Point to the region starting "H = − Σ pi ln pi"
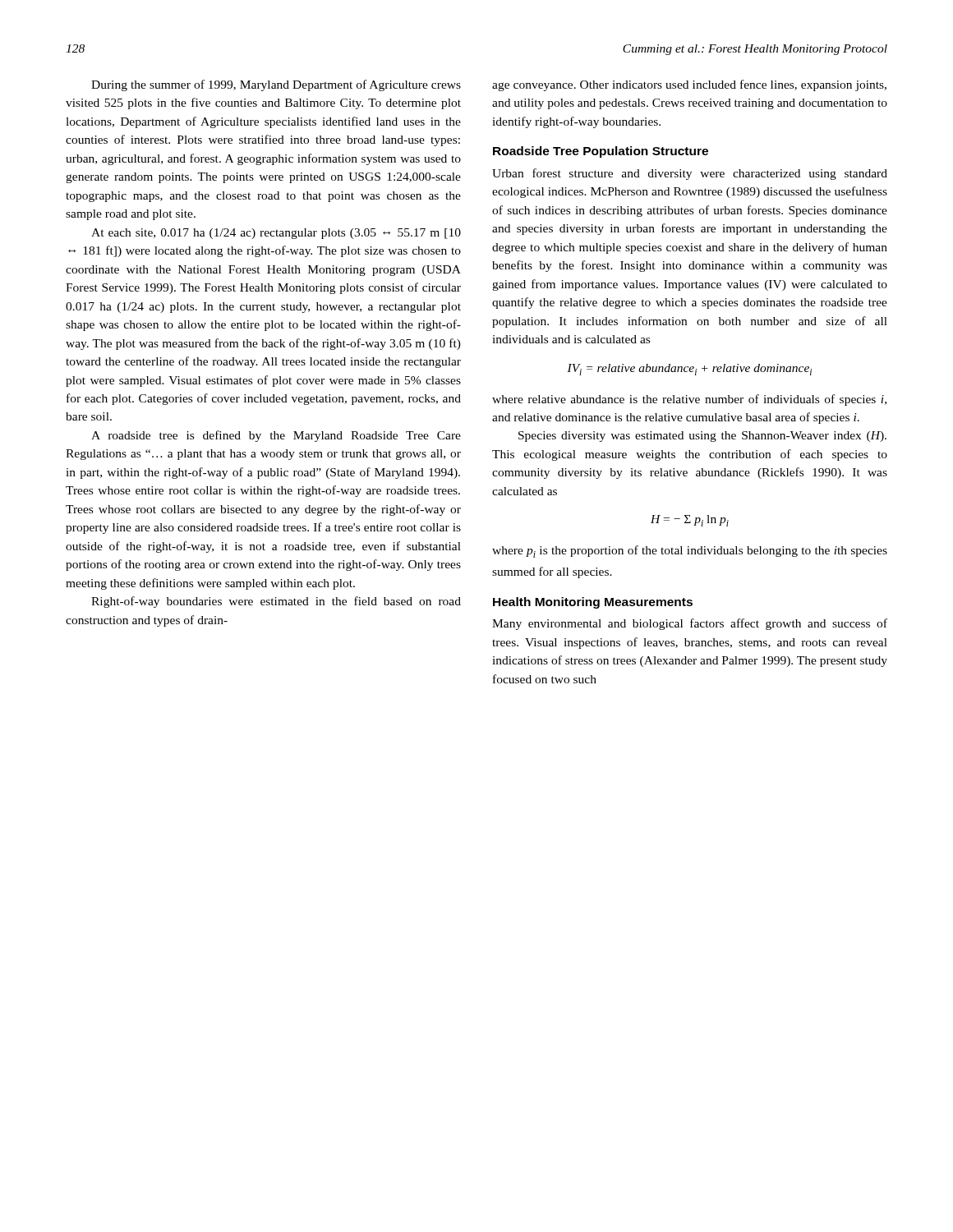Screen dimensions: 1232x953 pyautogui.click(x=690, y=521)
